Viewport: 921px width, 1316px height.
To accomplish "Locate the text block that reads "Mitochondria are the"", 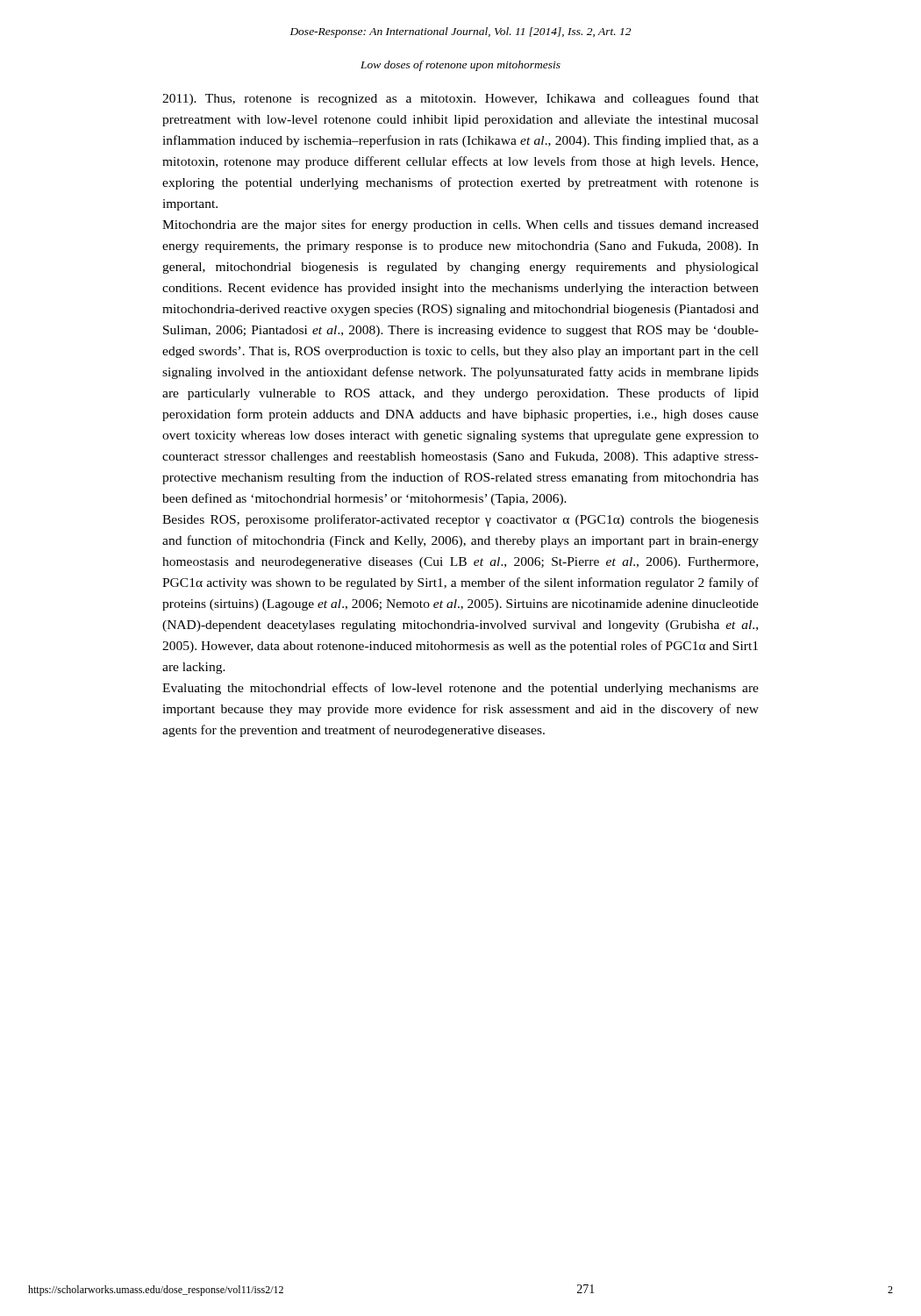I will (460, 362).
